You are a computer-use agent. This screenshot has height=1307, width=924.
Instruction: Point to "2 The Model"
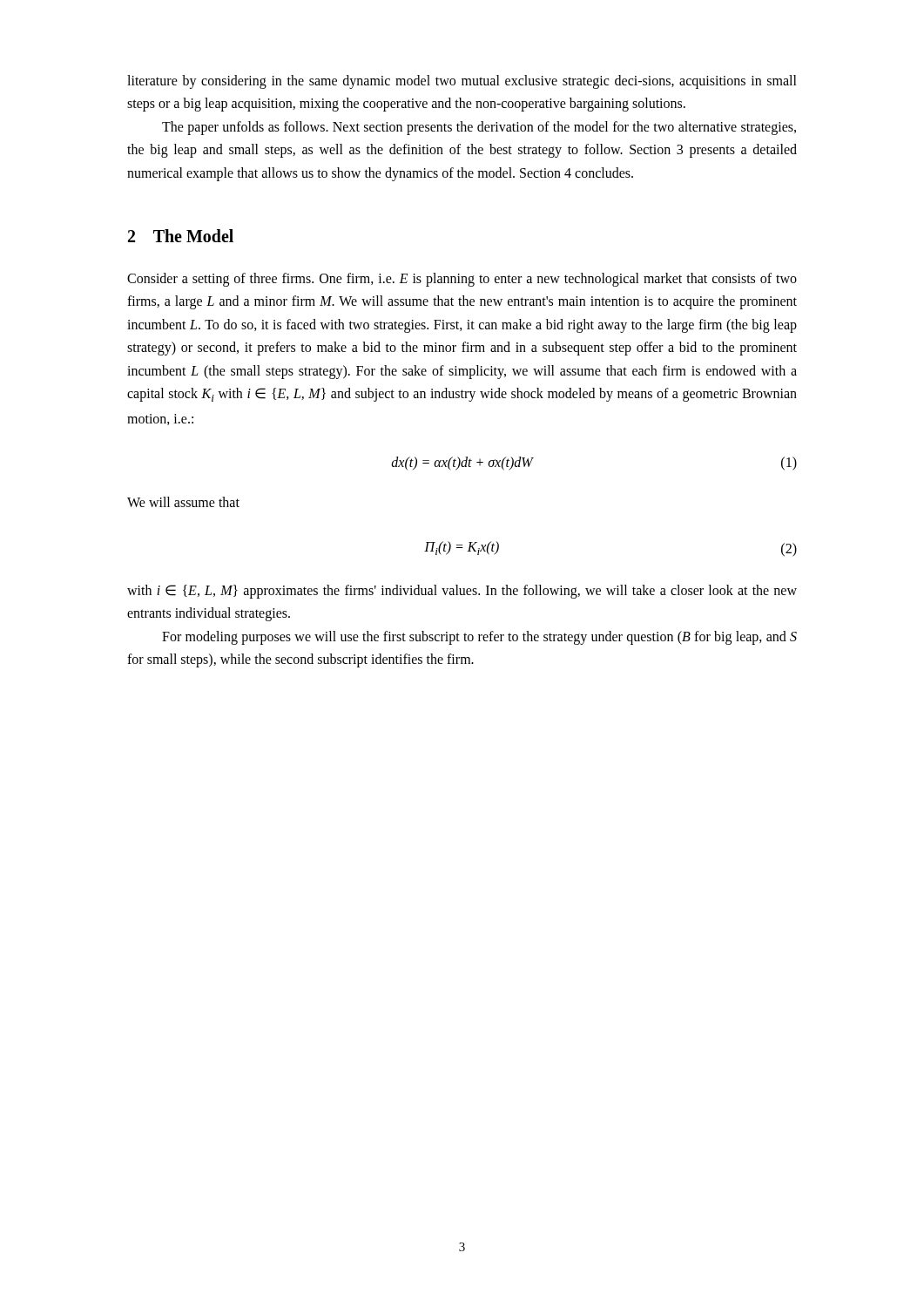[x=180, y=236]
